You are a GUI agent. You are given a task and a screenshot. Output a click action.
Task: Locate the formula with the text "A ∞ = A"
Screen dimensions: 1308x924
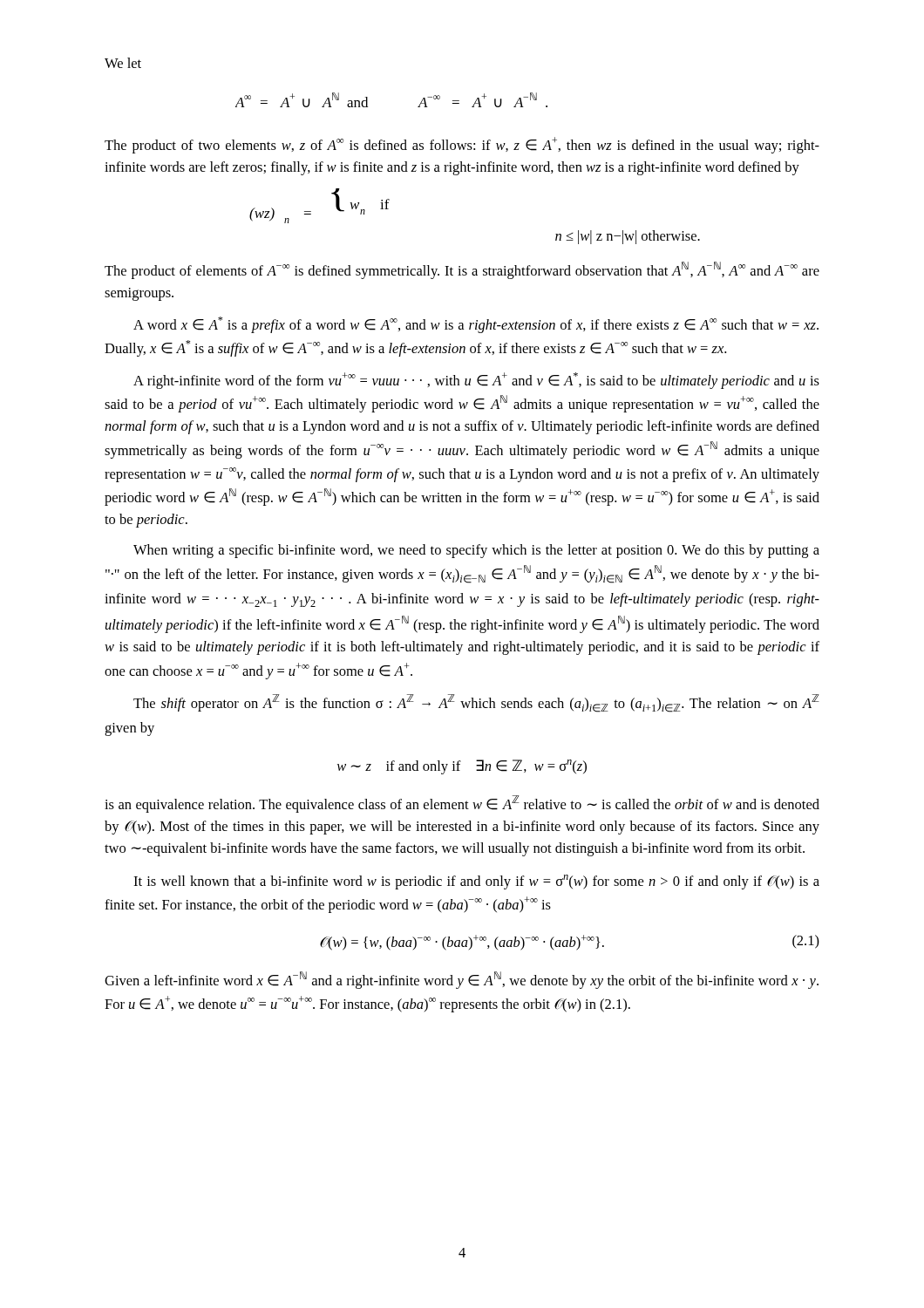[x=462, y=100]
